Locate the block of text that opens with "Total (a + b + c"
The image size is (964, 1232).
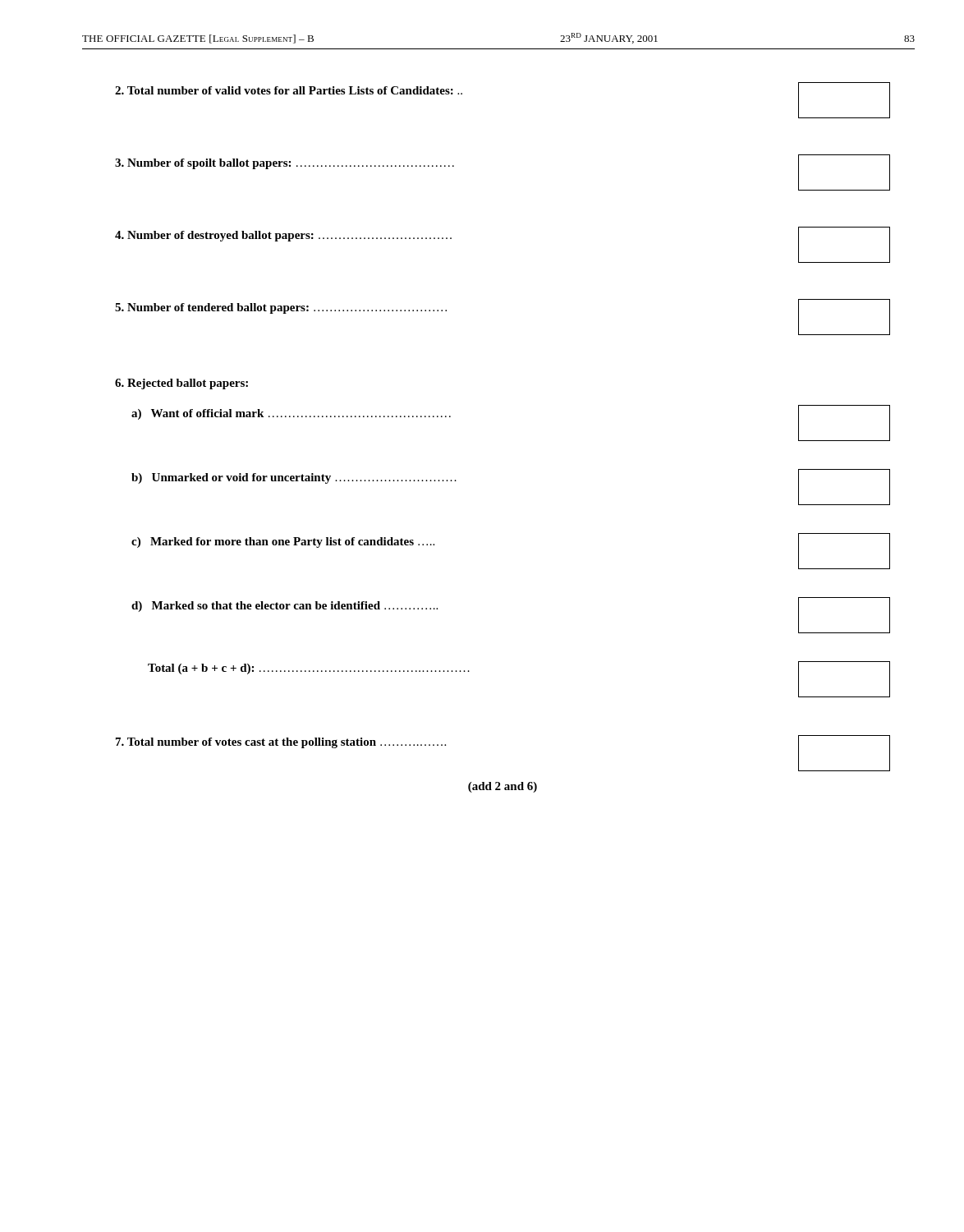204,671
